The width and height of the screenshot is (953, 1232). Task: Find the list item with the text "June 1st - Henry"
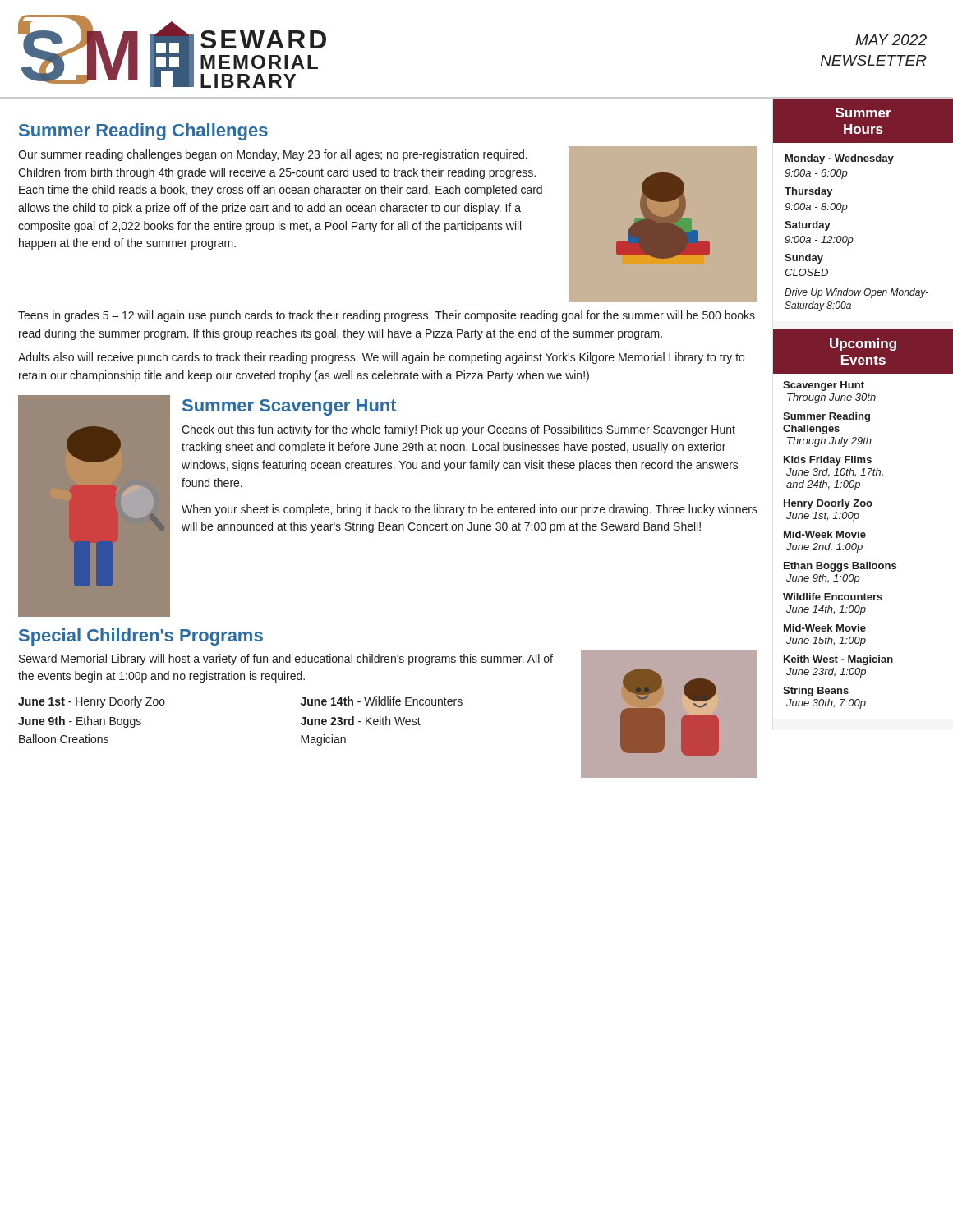click(x=92, y=702)
